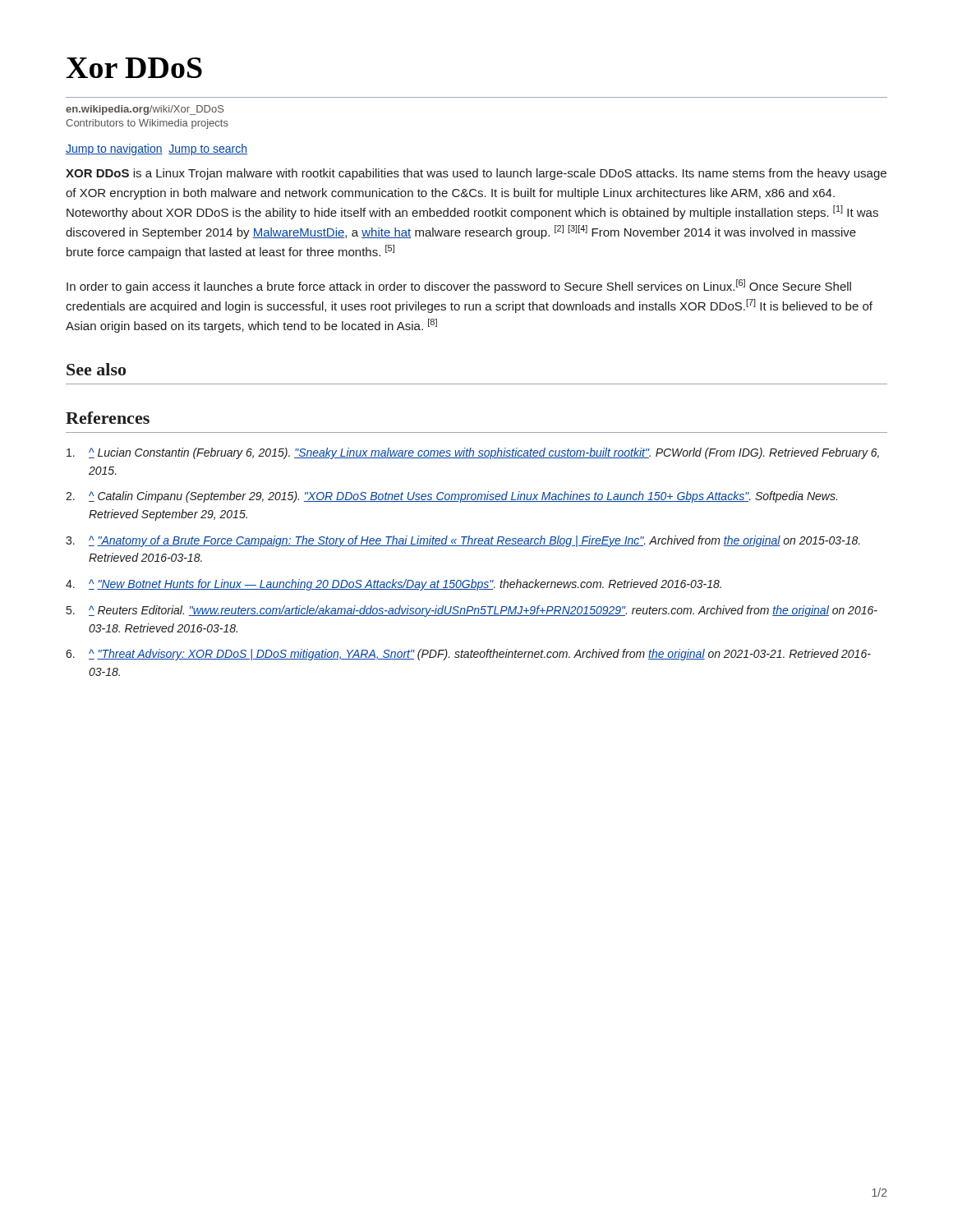
Task: Select the text that reads "Jump to navigation Jump to search"
Action: click(157, 149)
